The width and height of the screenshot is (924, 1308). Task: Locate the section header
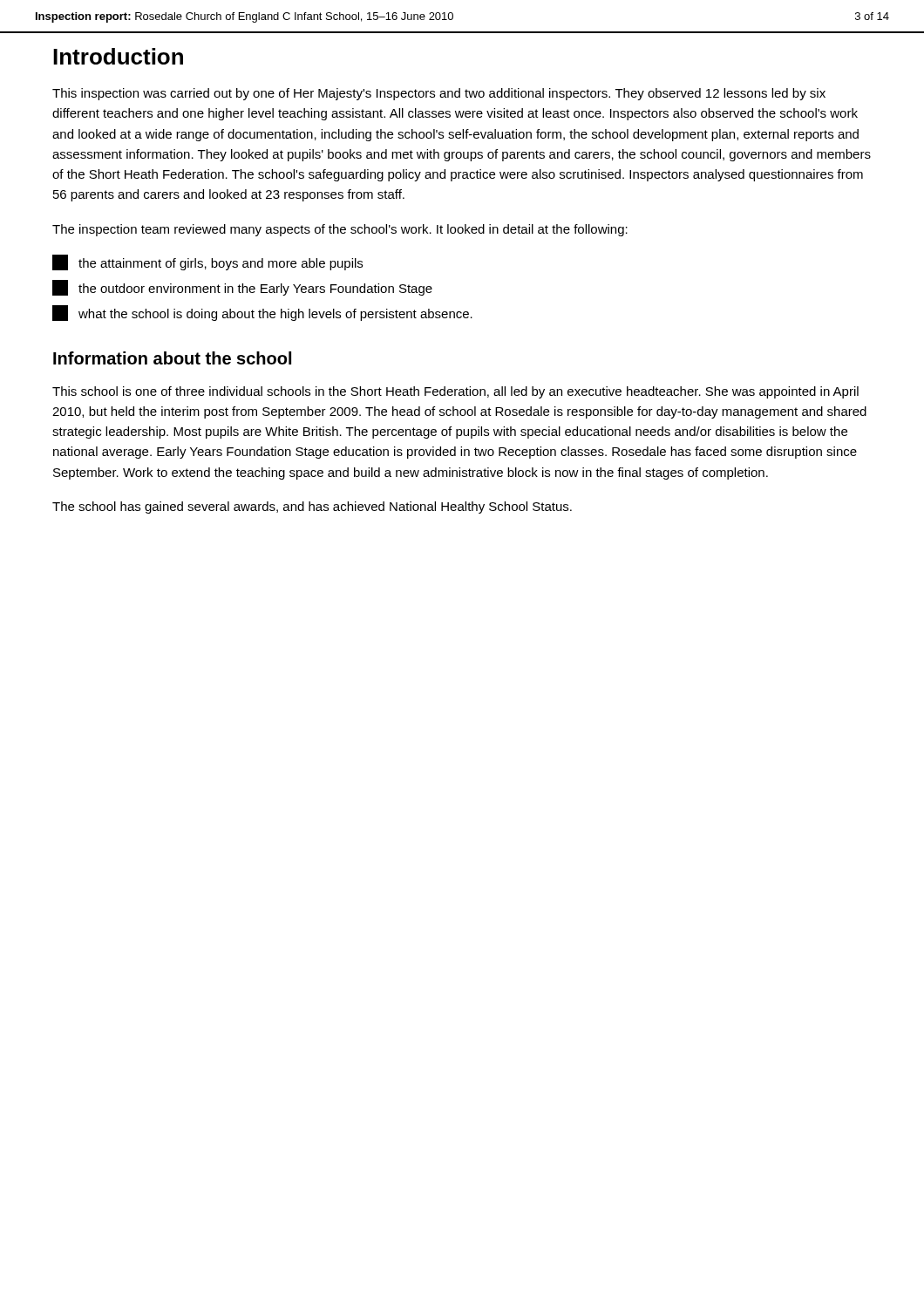[172, 358]
